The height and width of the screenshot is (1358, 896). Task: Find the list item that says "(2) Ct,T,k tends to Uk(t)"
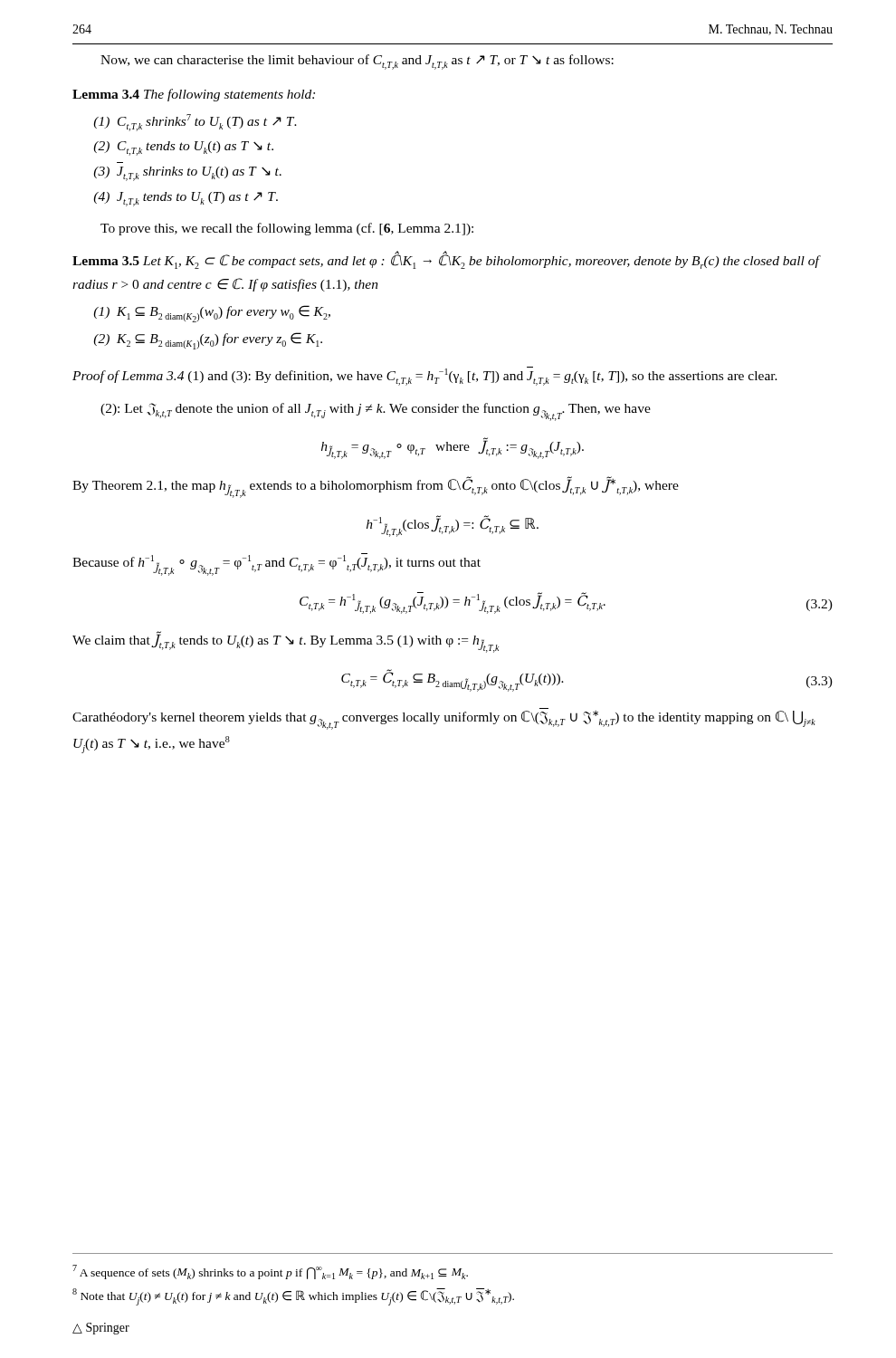coord(184,147)
